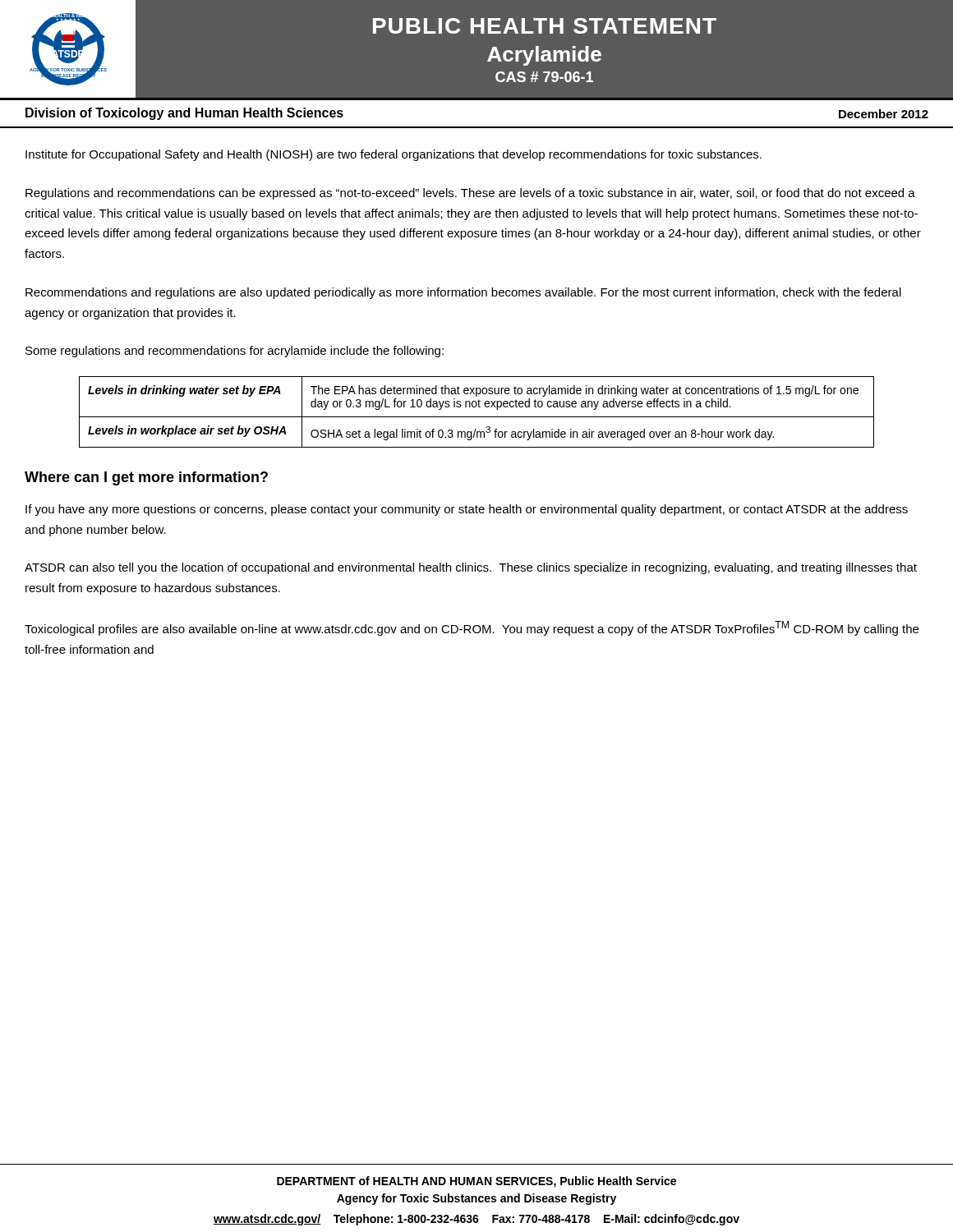Find a table
The image size is (953, 1232).
coord(476,412)
